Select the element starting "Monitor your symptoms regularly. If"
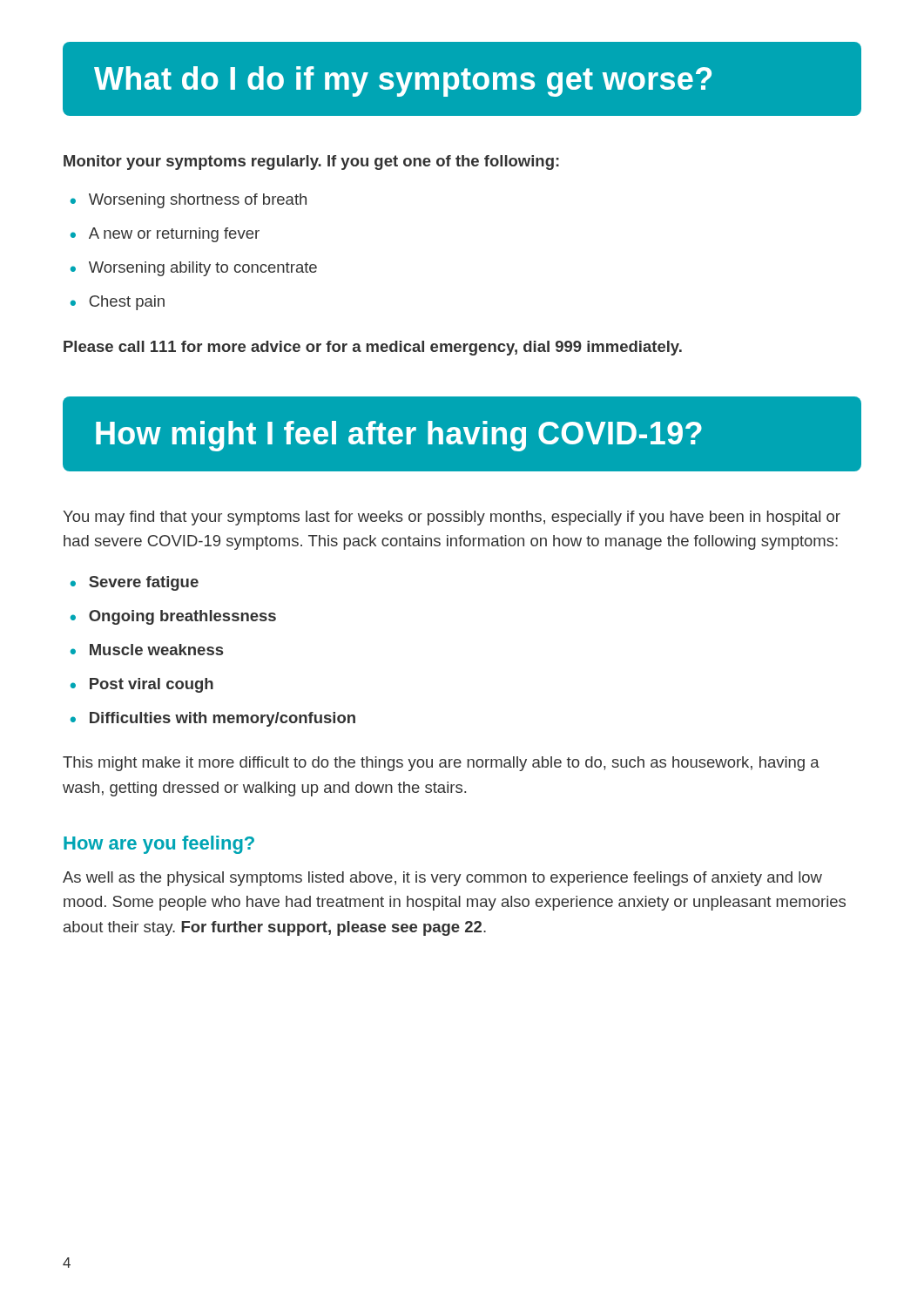This screenshot has width=924, height=1307. click(311, 161)
